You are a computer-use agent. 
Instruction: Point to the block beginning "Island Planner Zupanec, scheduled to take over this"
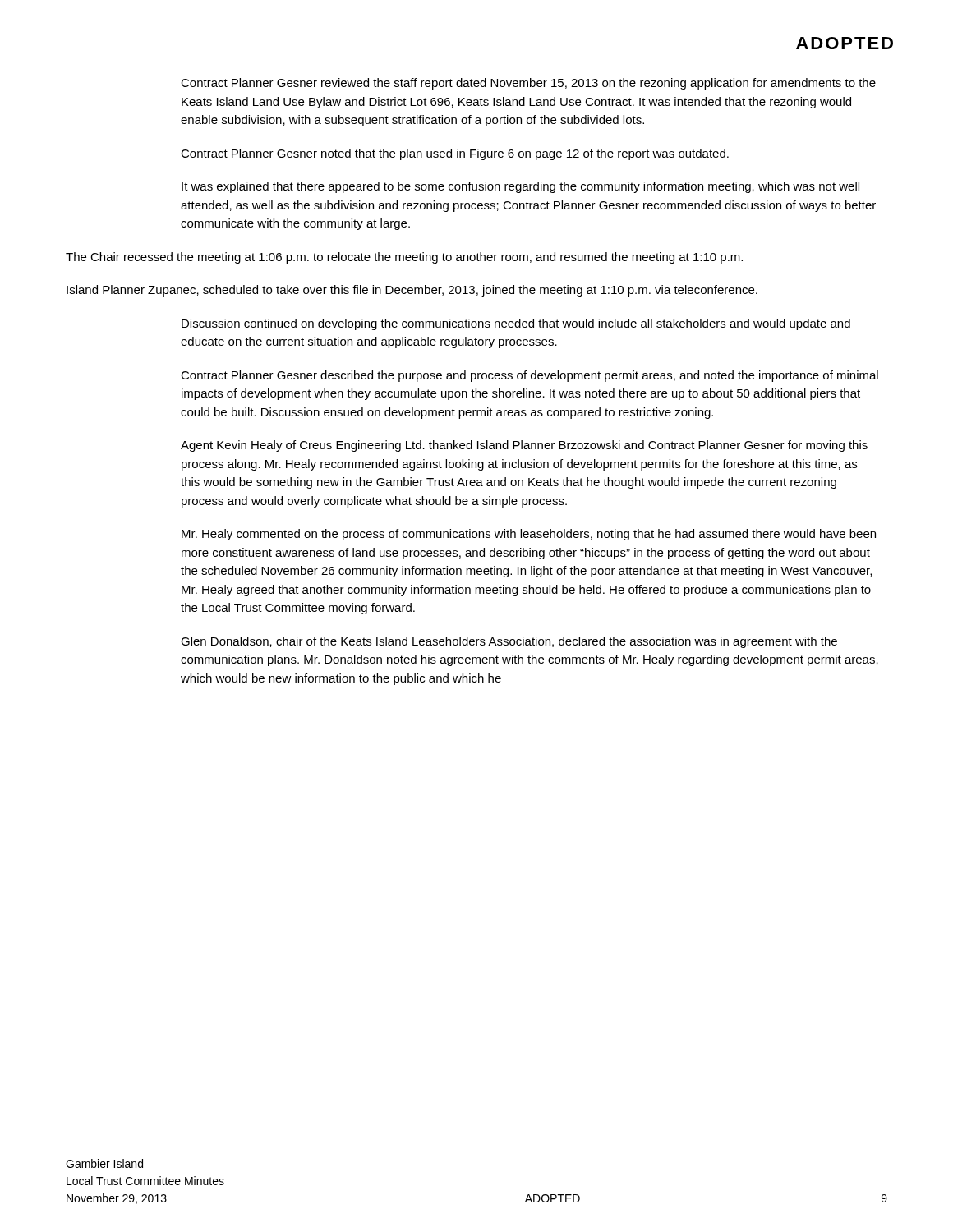click(412, 290)
